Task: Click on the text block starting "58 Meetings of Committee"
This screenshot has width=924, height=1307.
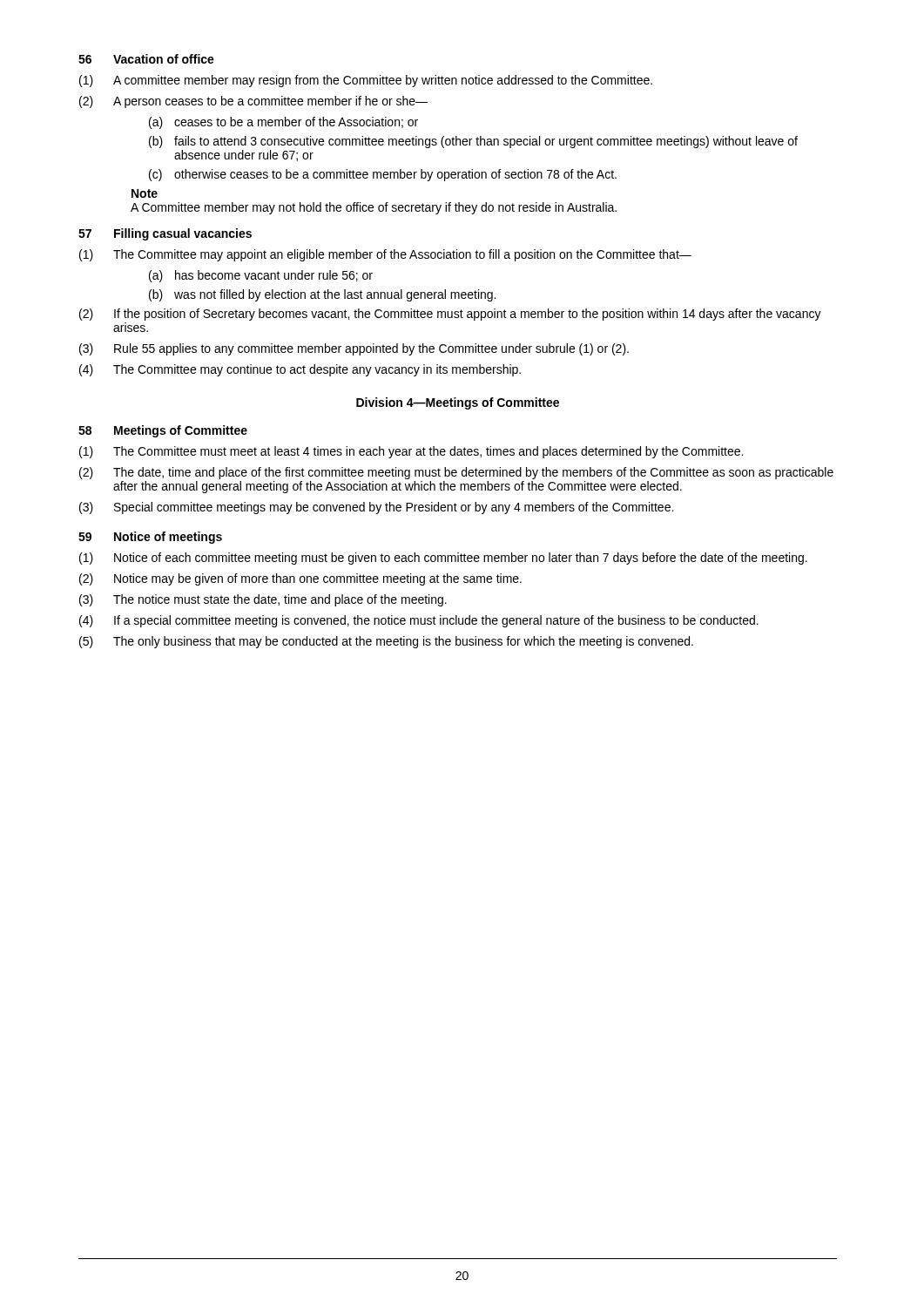Action: tap(163, 430)
